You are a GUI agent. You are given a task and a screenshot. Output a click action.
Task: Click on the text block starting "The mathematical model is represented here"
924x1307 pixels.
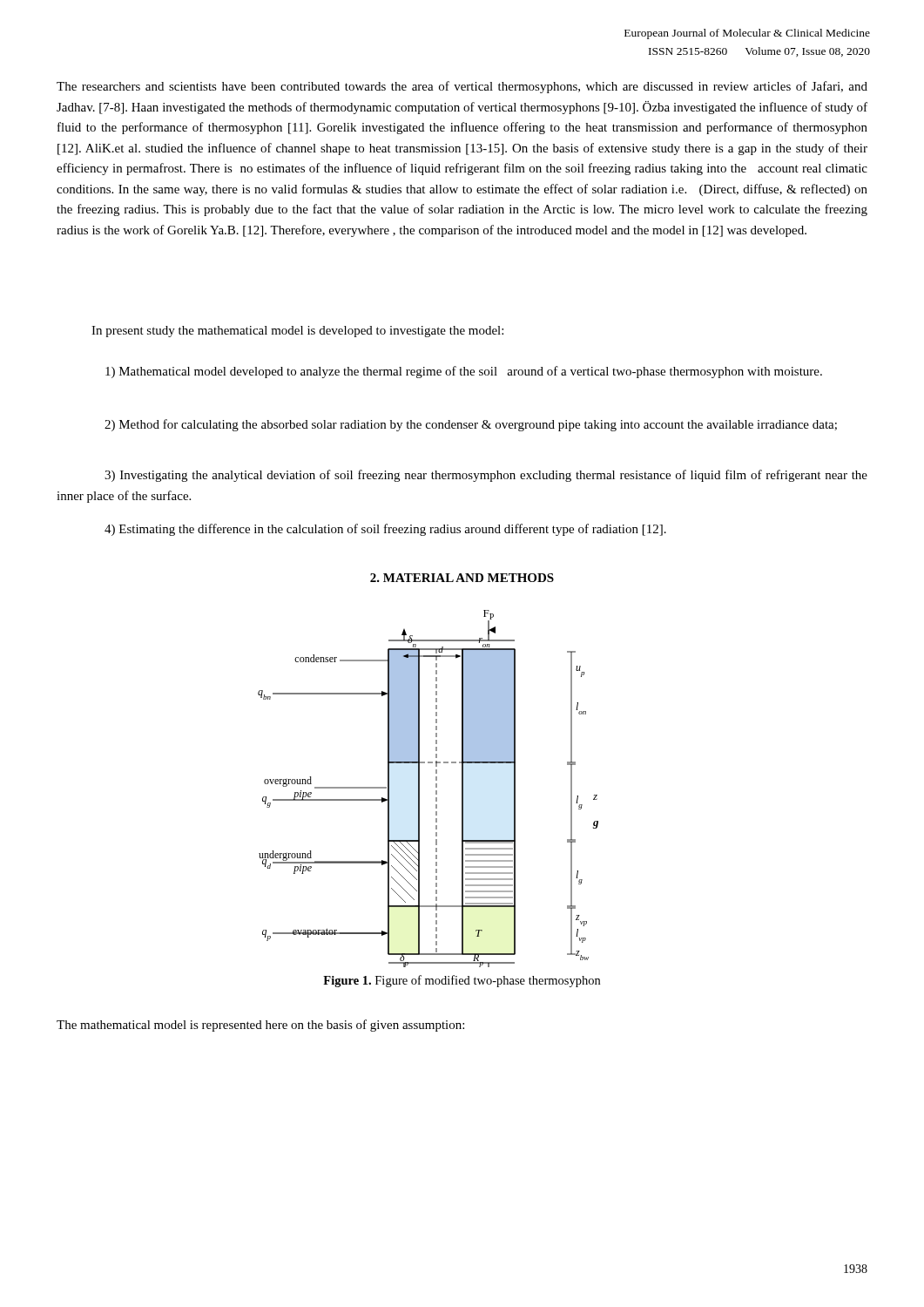pyautogui.click(x=261, y=1025)
